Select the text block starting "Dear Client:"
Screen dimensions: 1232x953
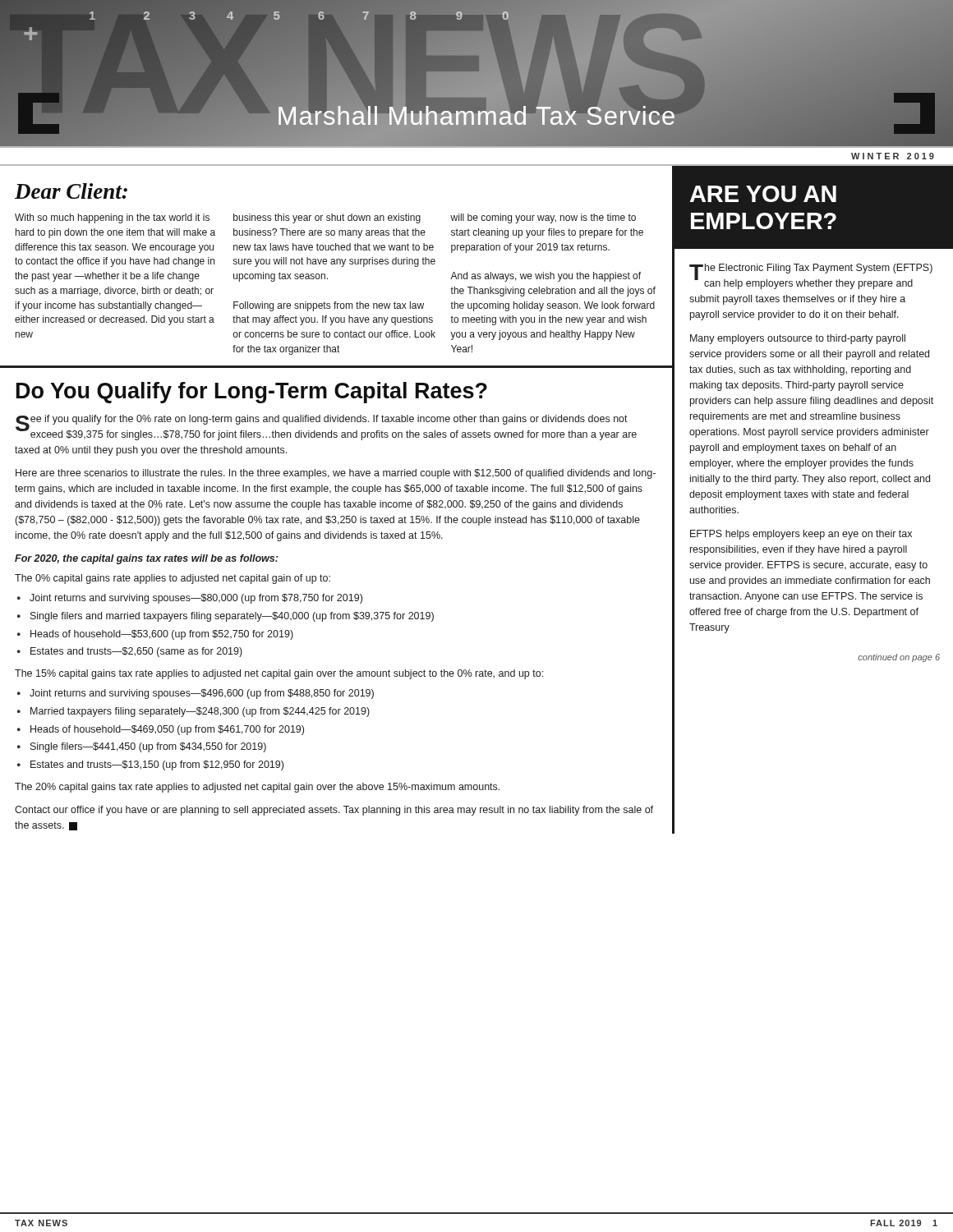coord(72,191)
